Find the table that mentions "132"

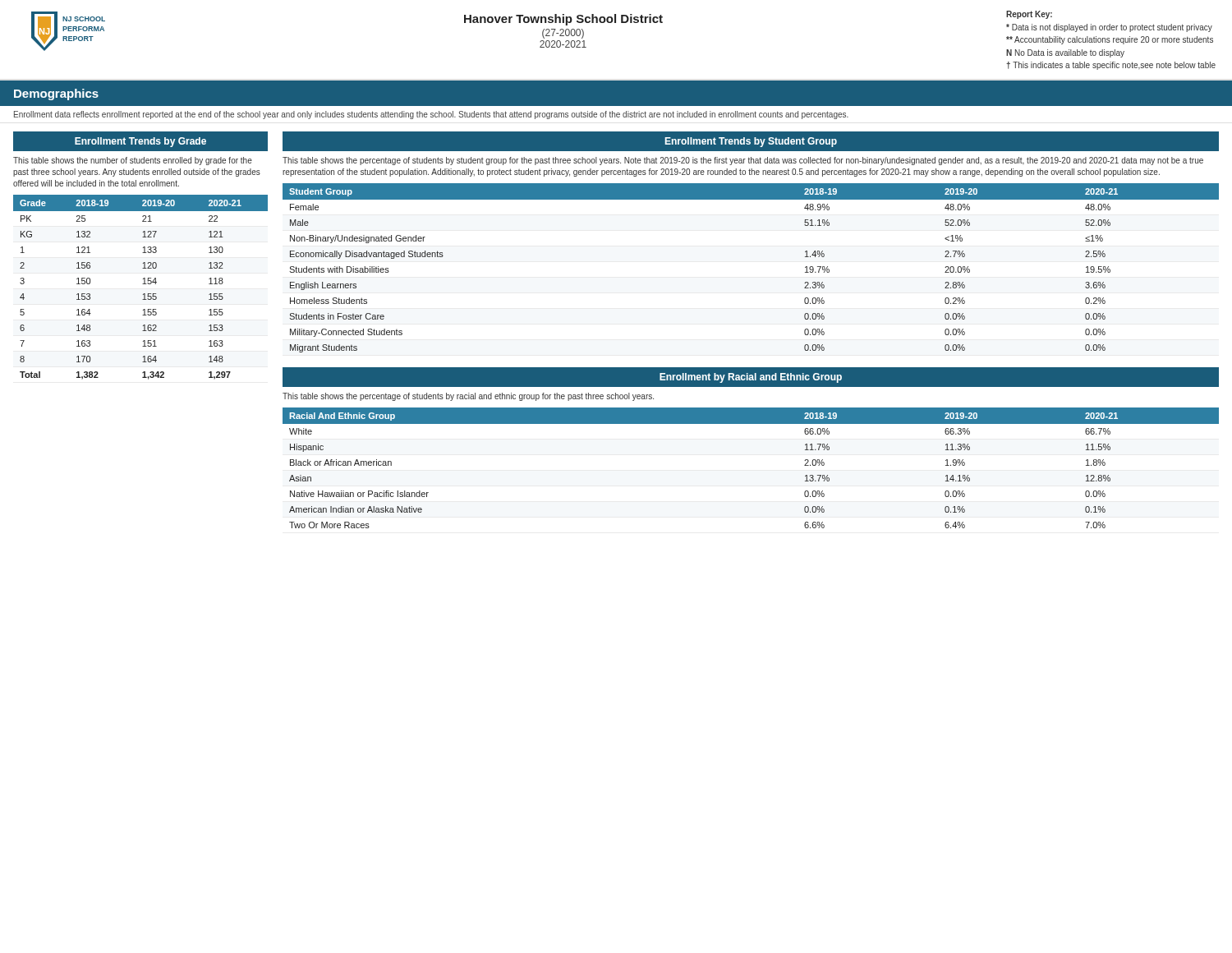point(140,288)
